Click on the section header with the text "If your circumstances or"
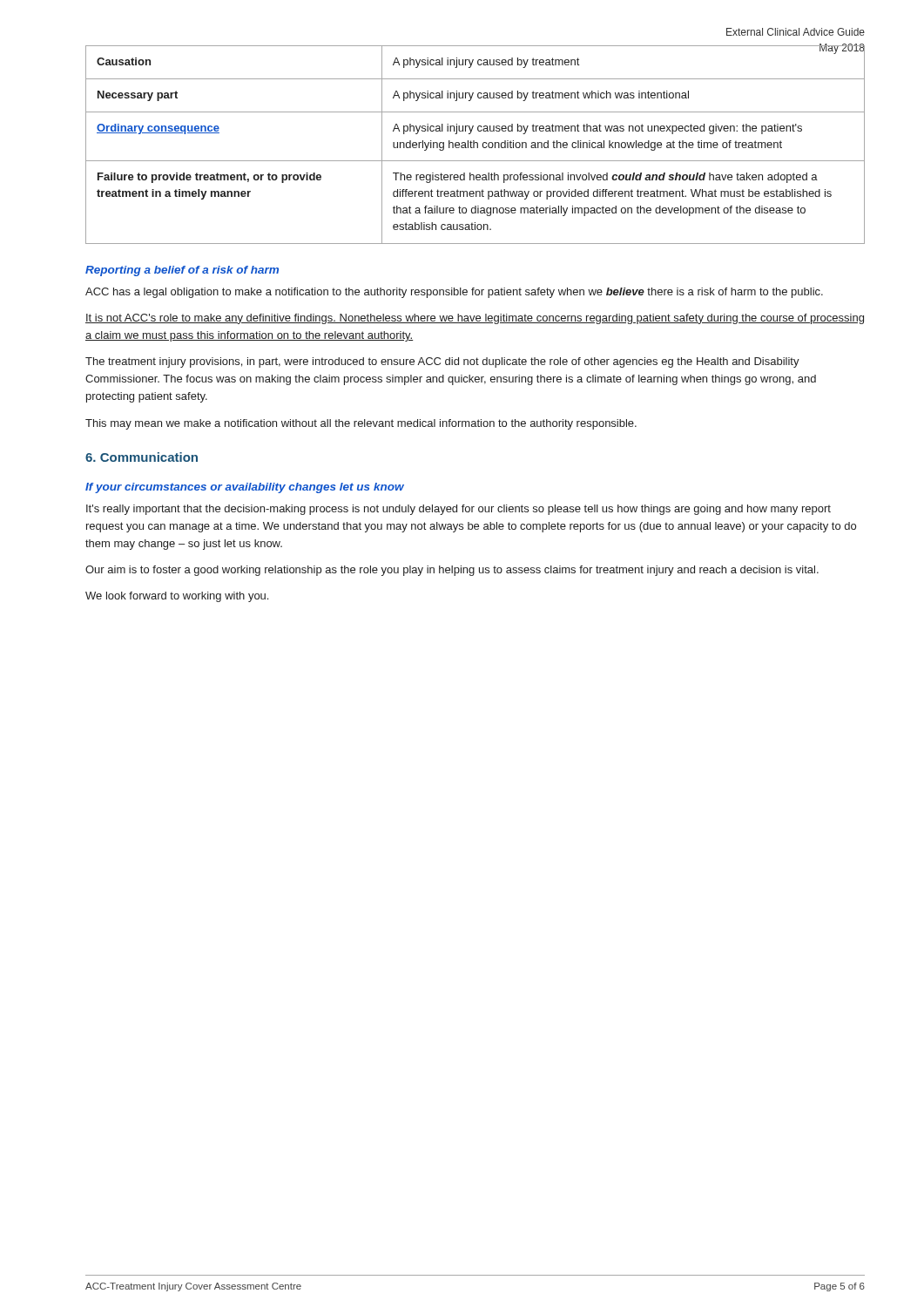 pos(244,486)
